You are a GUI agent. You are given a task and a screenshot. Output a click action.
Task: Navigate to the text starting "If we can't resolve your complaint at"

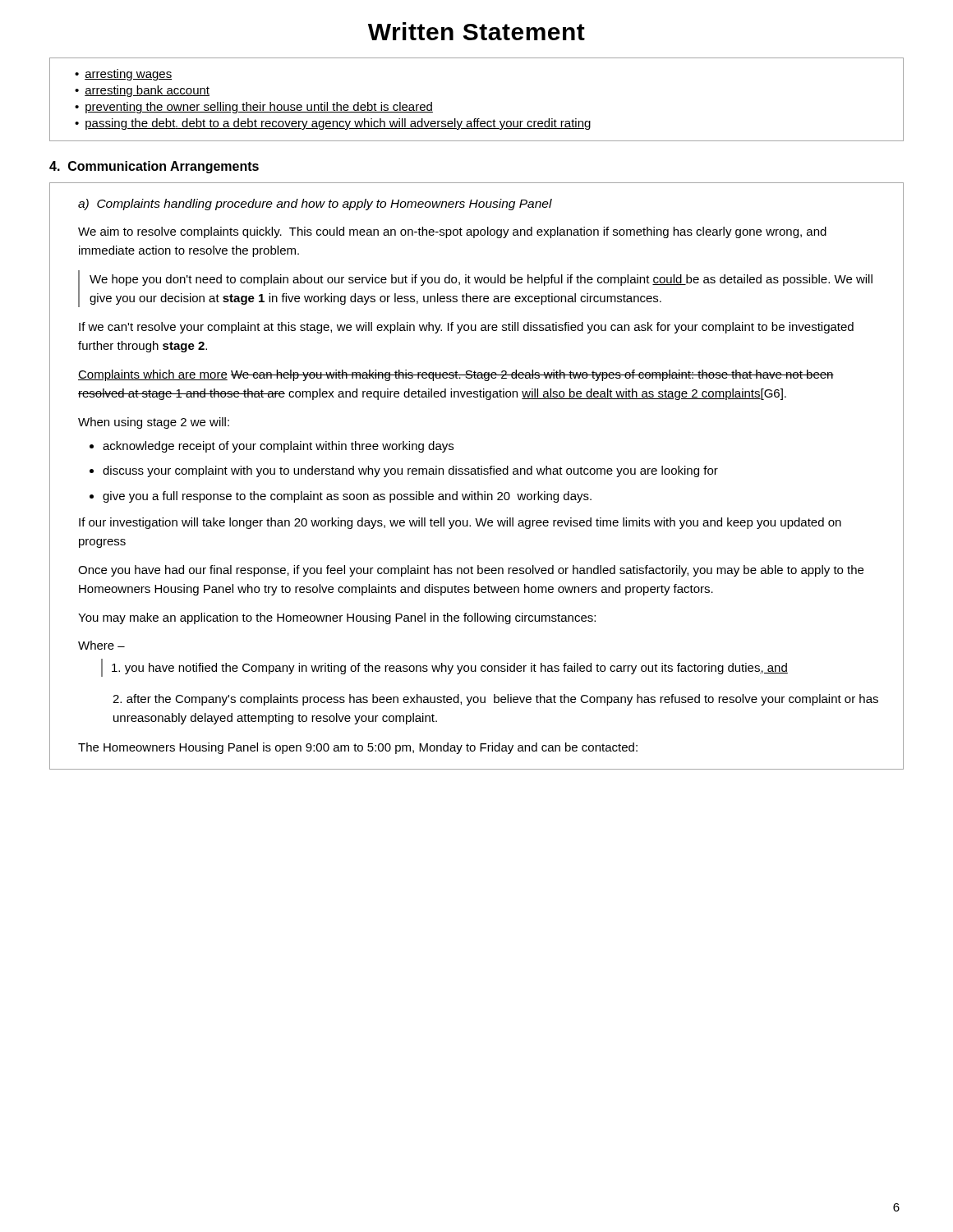click(x=466, y=336)
